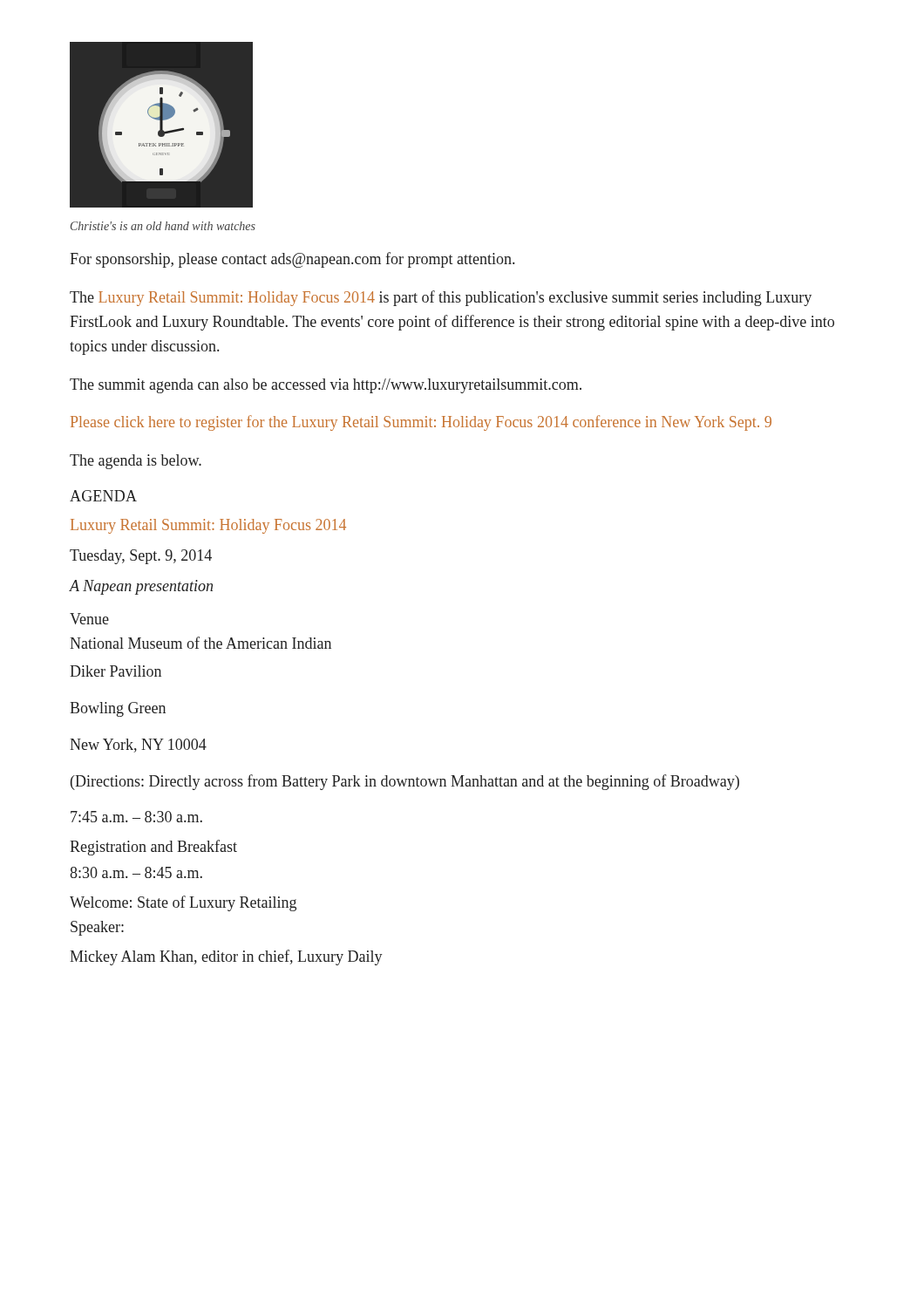Point to the element starting "For sponsorship, please"
The image size is (924, 1308).
[x=293, y=259]
